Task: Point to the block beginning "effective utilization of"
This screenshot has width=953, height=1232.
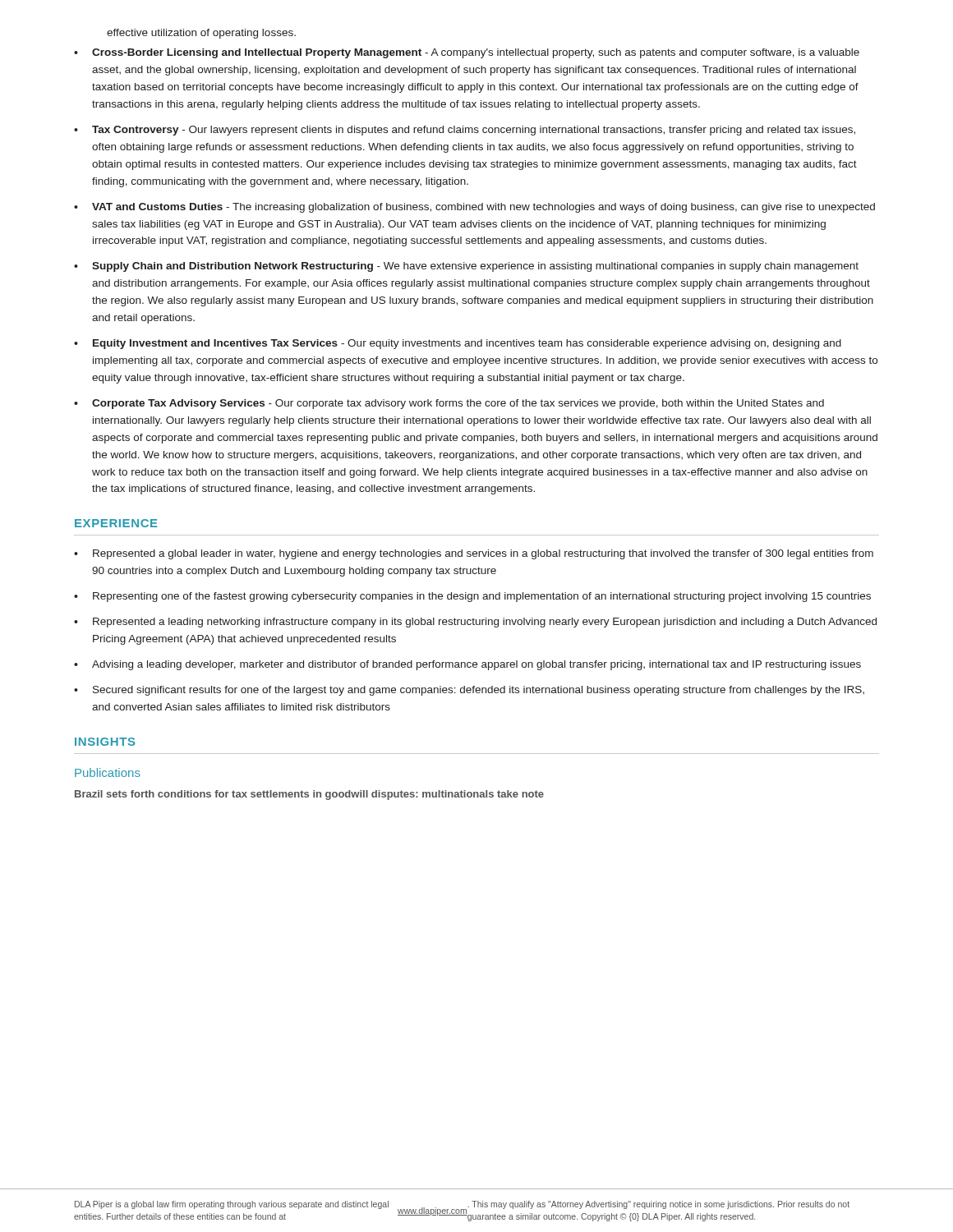Action: (202, 32)
